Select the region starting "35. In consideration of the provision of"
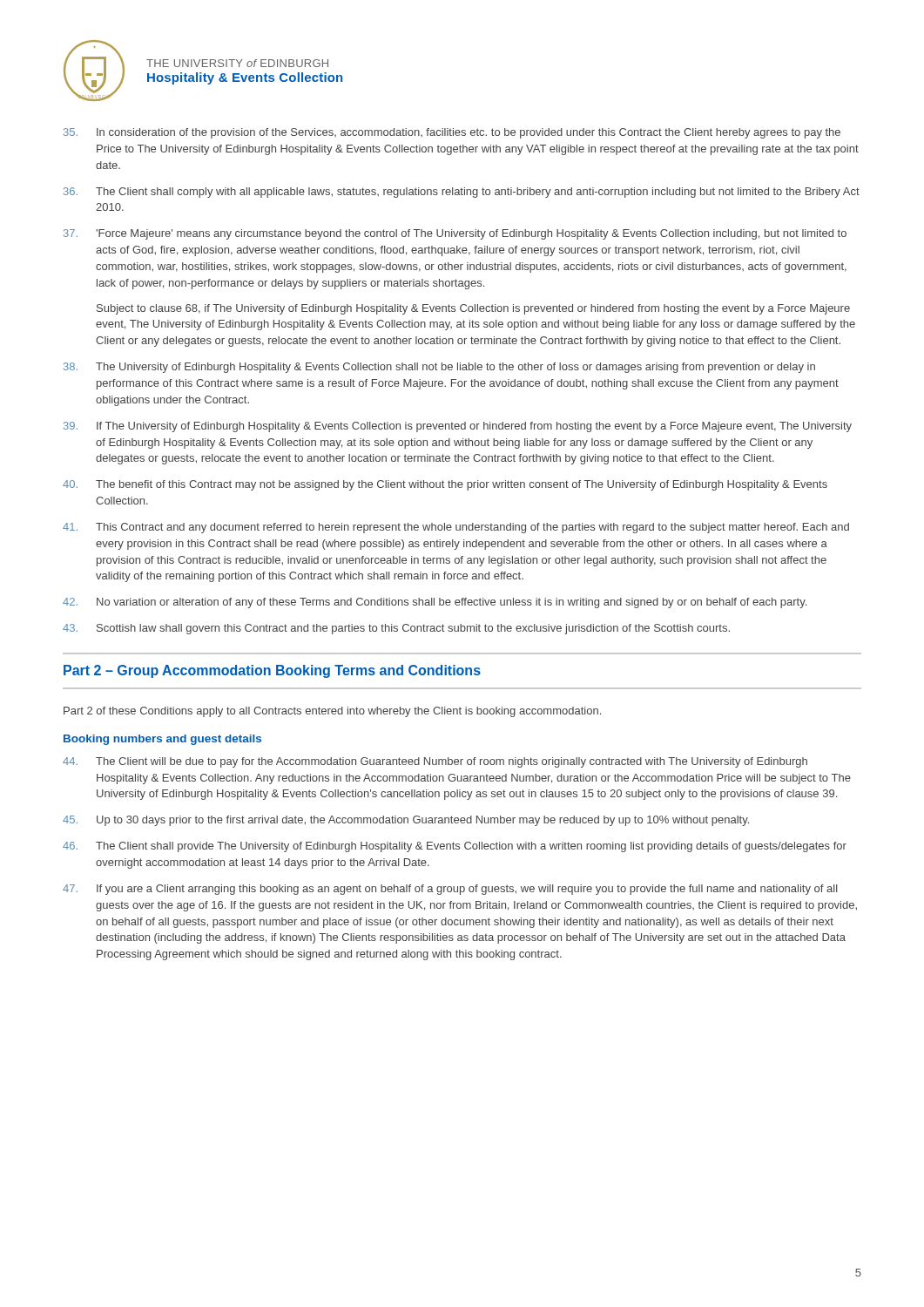Screen dimensions: 1307x924 pyautogui.click(x=462, y=149)
